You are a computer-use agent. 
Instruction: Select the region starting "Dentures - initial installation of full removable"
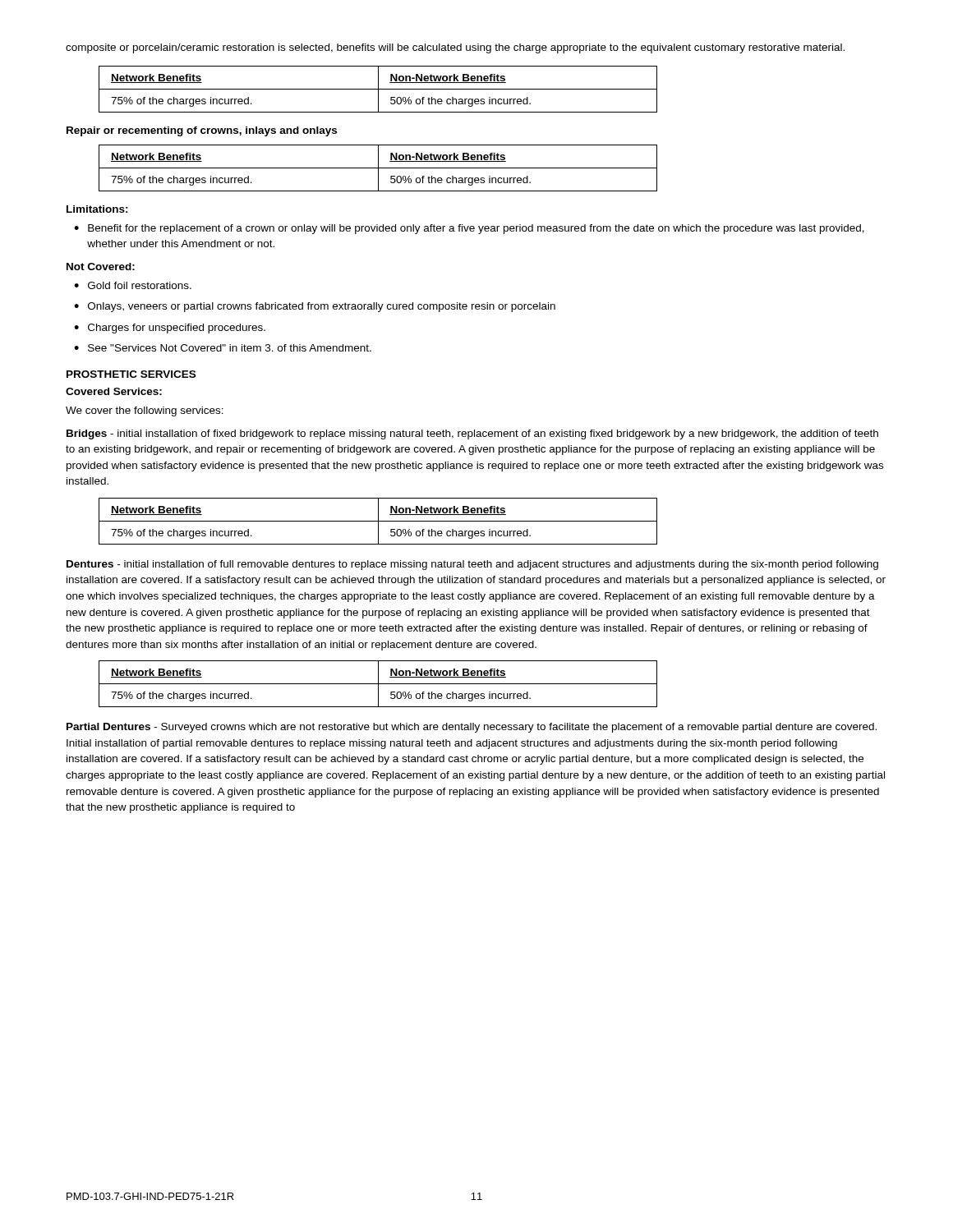click(x=476, y=604)
